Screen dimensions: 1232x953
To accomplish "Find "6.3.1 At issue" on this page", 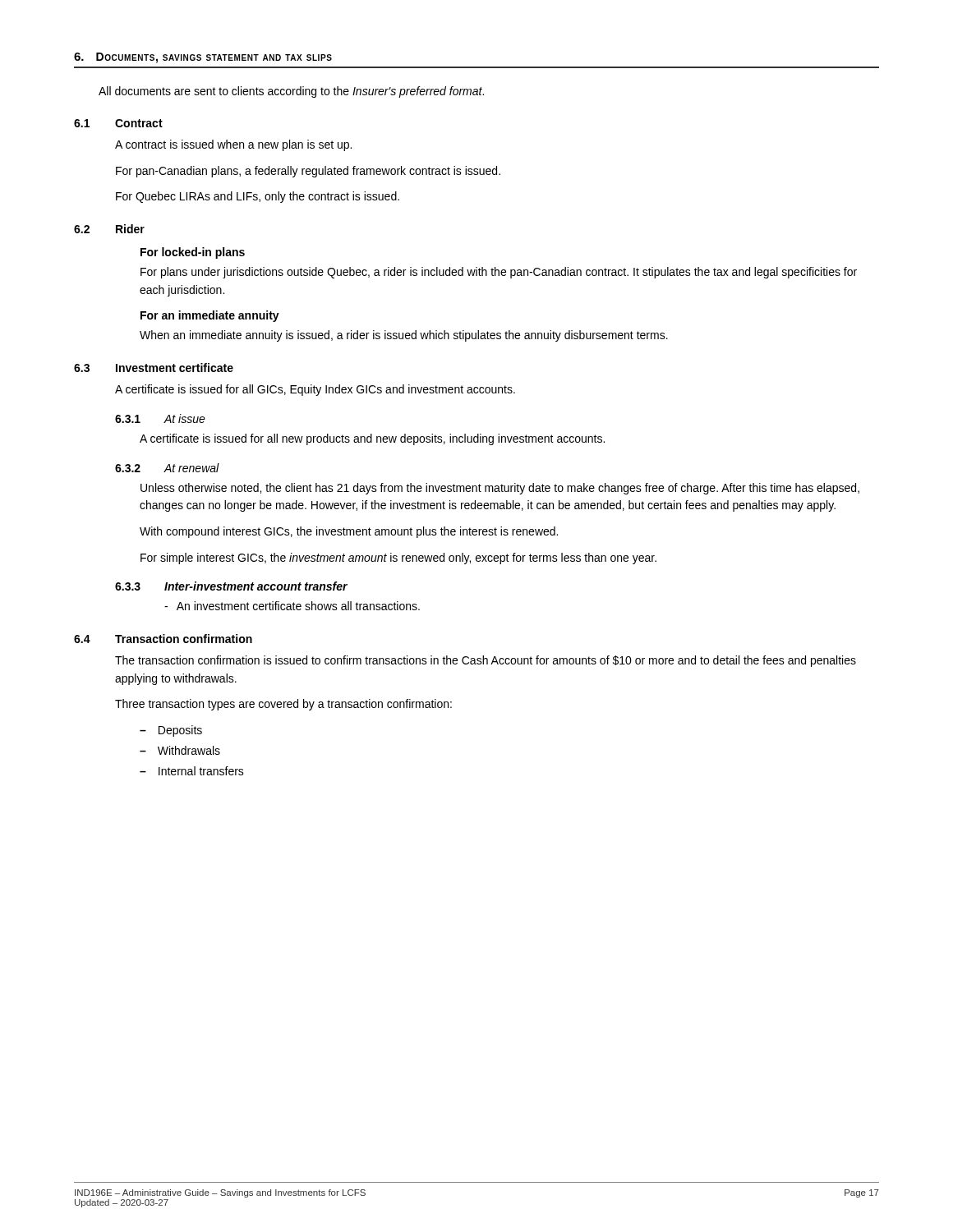I will [x=160, y=419].
